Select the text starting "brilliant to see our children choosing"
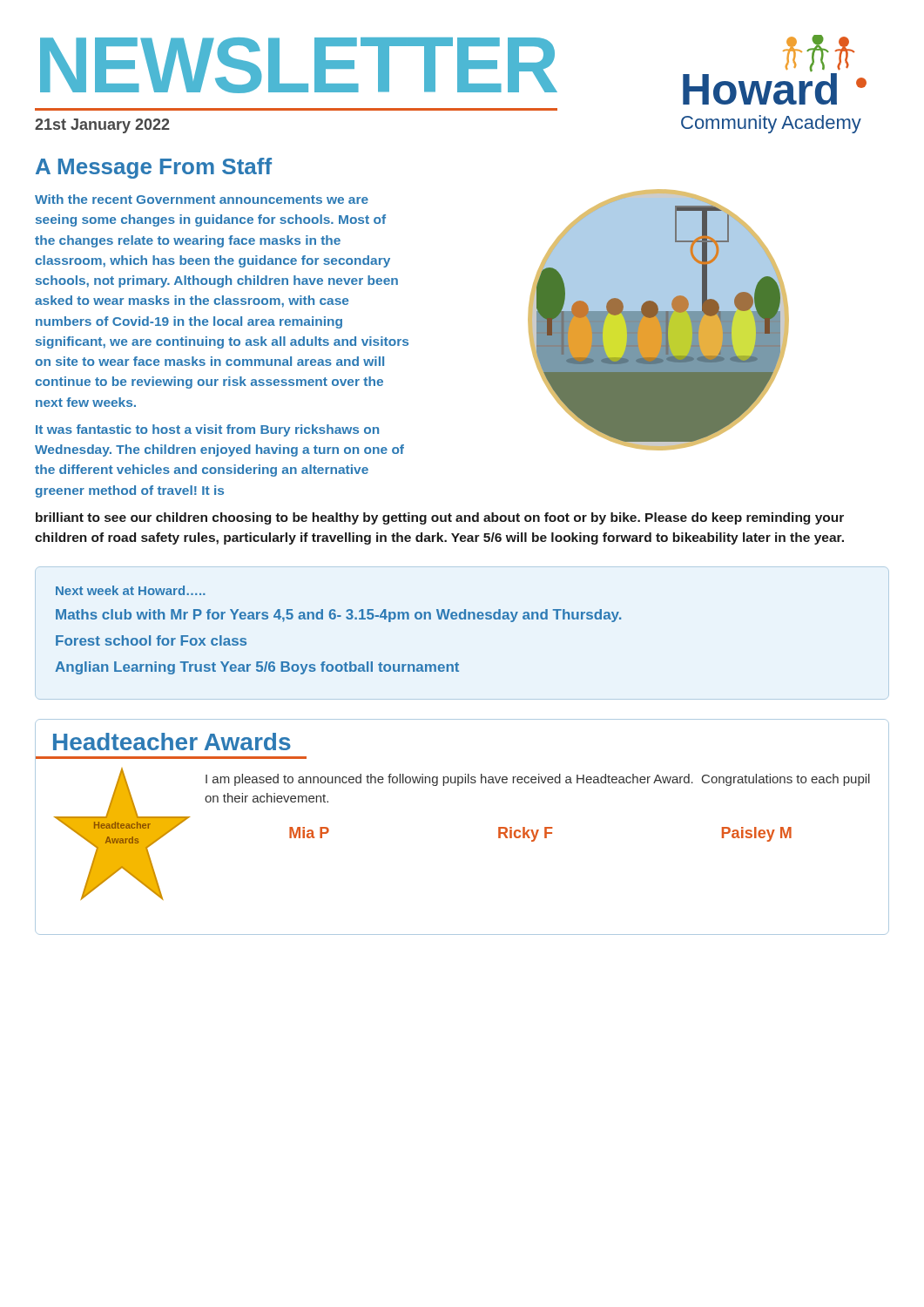 [462, 527]
